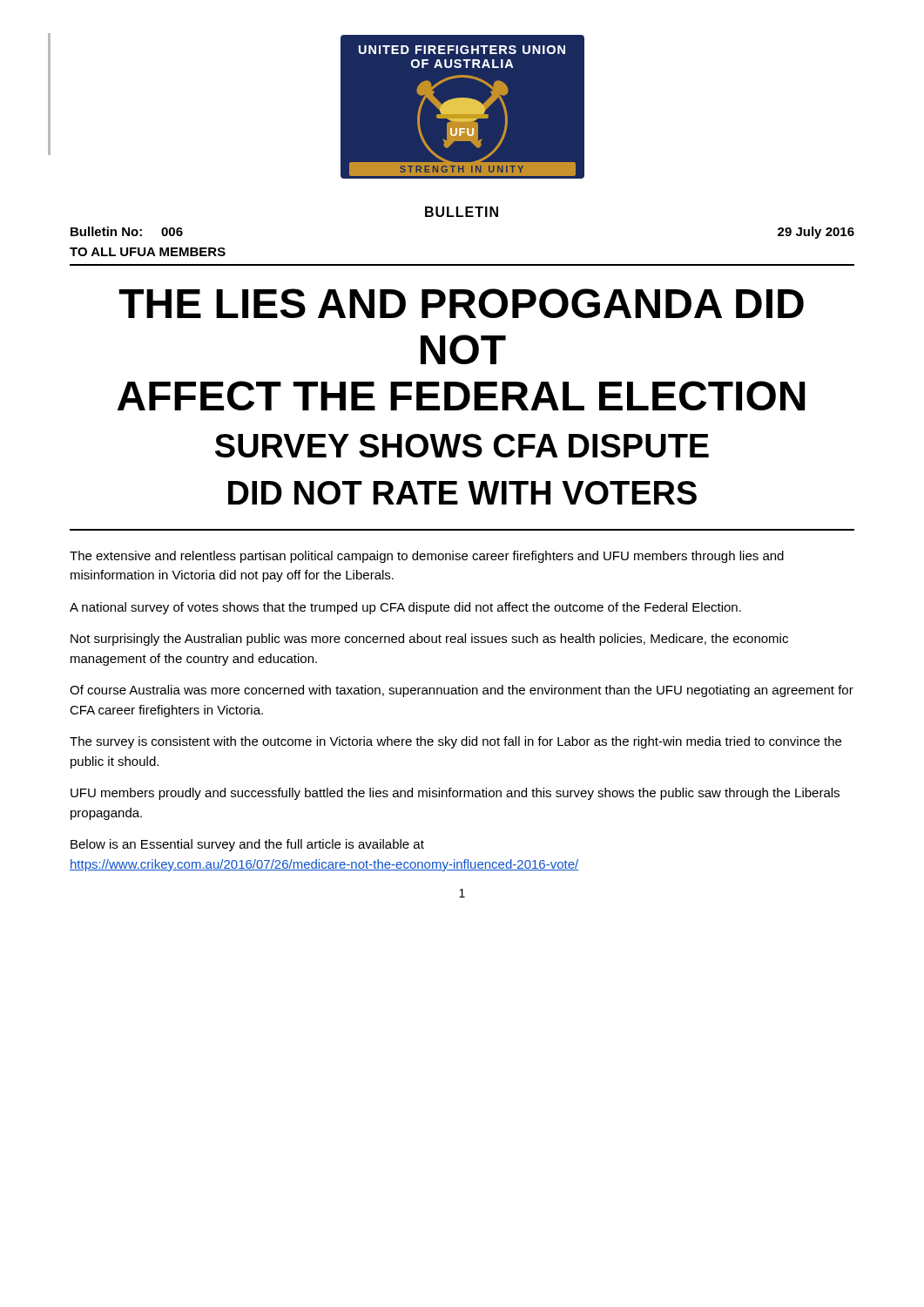The height and width of the screenshot is (1307, 924).
Task: Locate the text "Bulletin No: 006"
Action: pyautogui.click(x=126, y=231)
